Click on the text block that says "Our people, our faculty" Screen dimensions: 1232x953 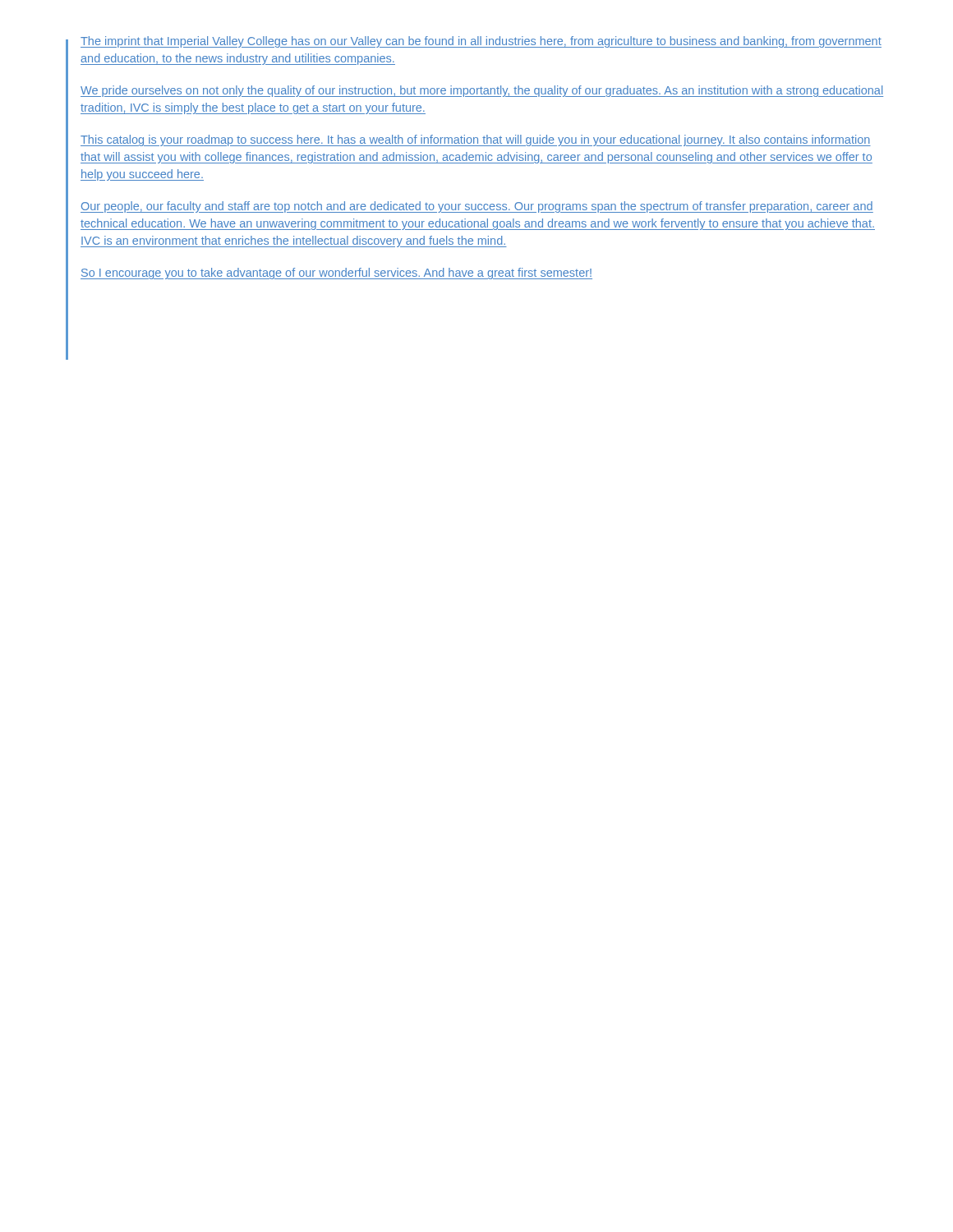click(x=478, y=224)
